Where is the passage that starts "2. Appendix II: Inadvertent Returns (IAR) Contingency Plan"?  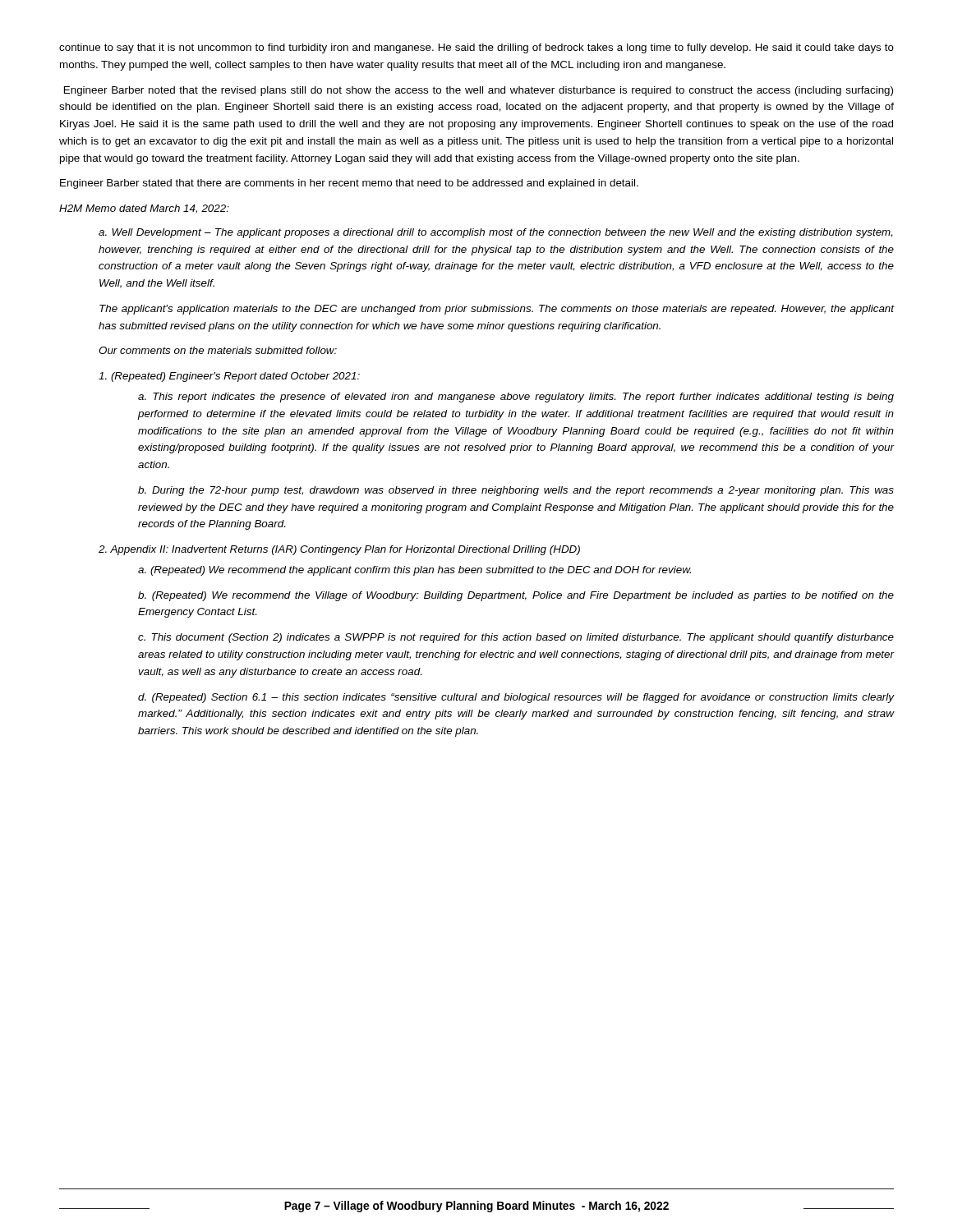click(x=340, y=549)
